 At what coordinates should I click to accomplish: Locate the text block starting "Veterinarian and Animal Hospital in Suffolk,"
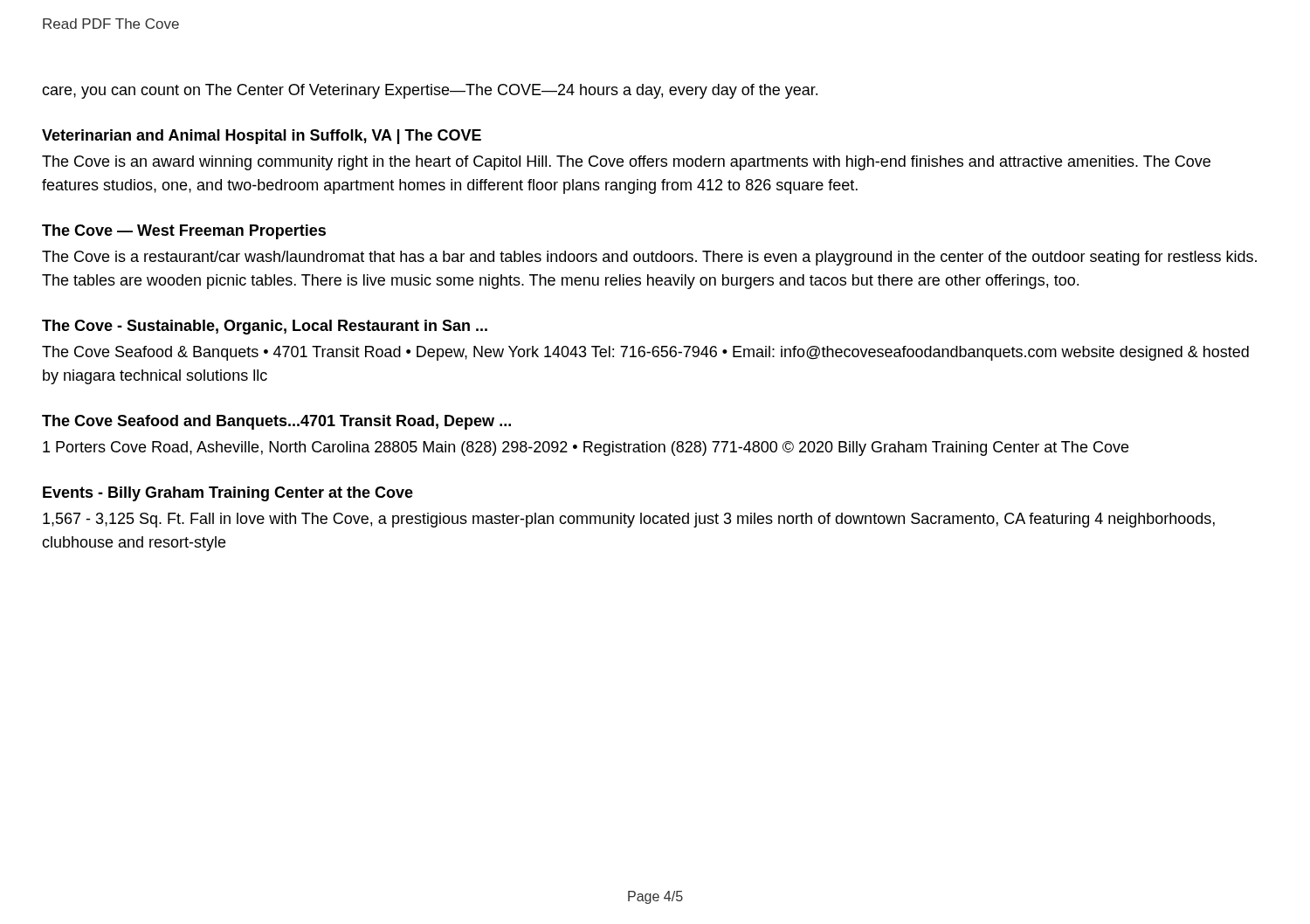coord(262,135)
